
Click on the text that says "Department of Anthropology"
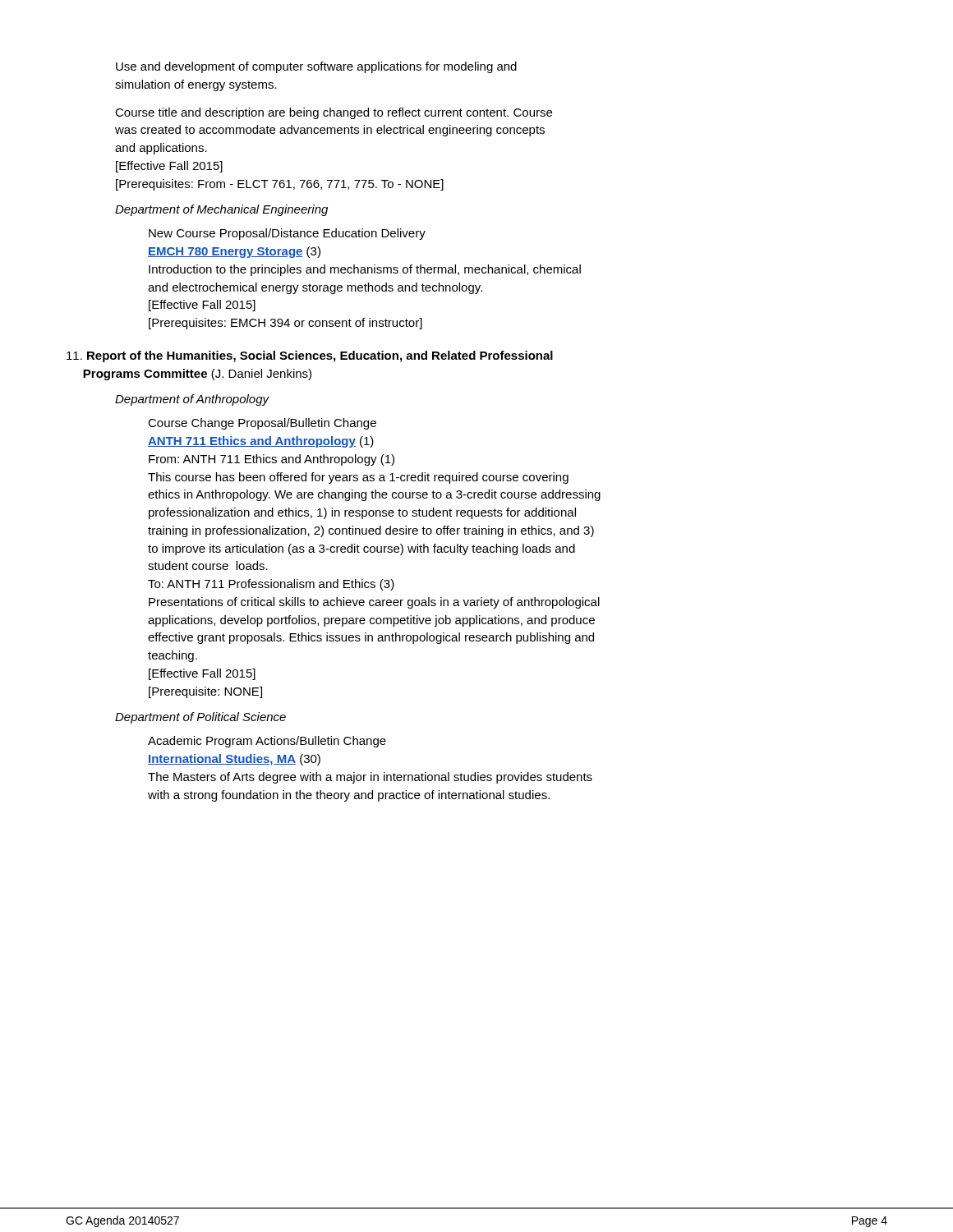[192, 399]
